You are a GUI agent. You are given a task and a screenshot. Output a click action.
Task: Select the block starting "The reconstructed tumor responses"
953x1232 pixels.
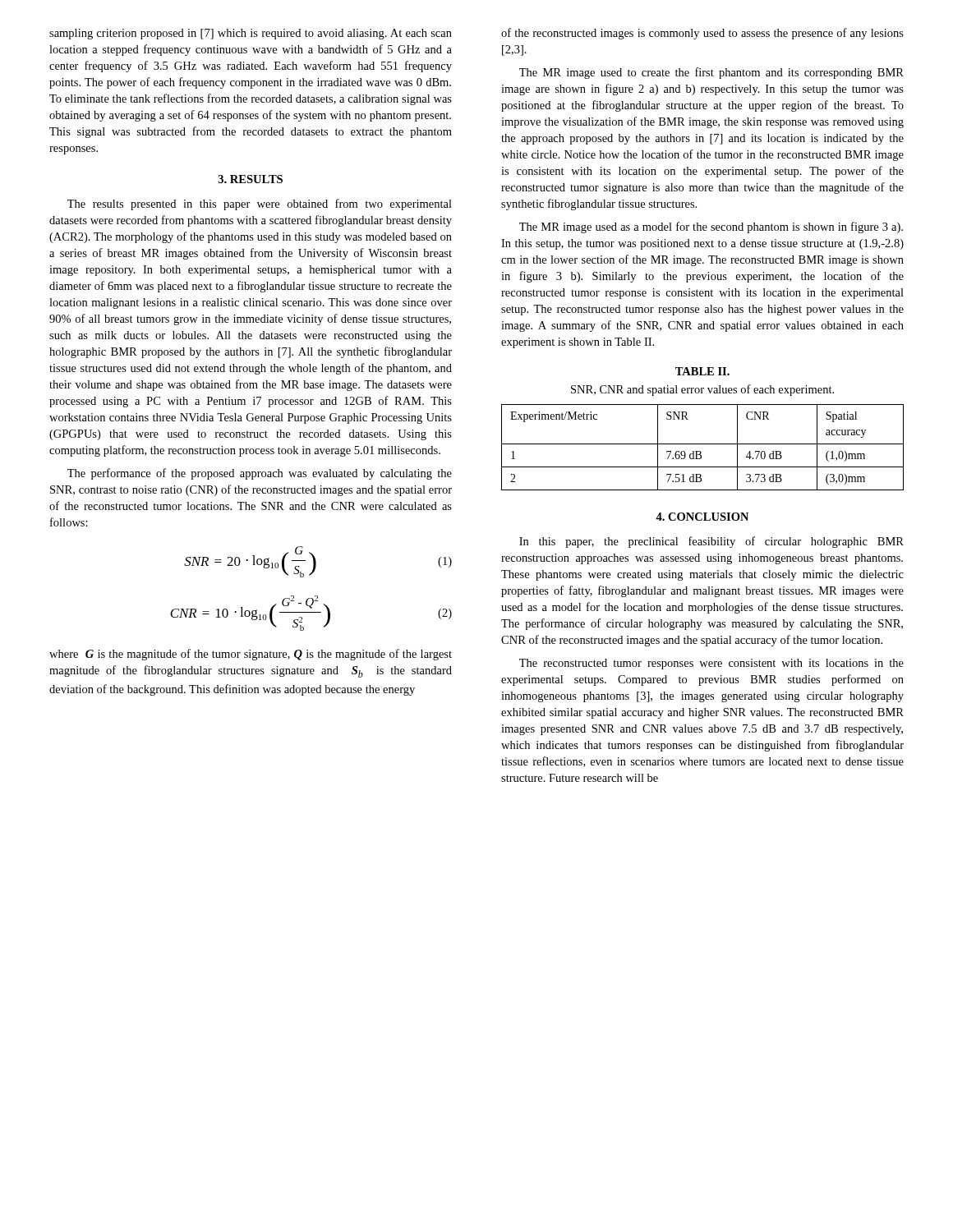pyautogui.click(x=702, y=721)
